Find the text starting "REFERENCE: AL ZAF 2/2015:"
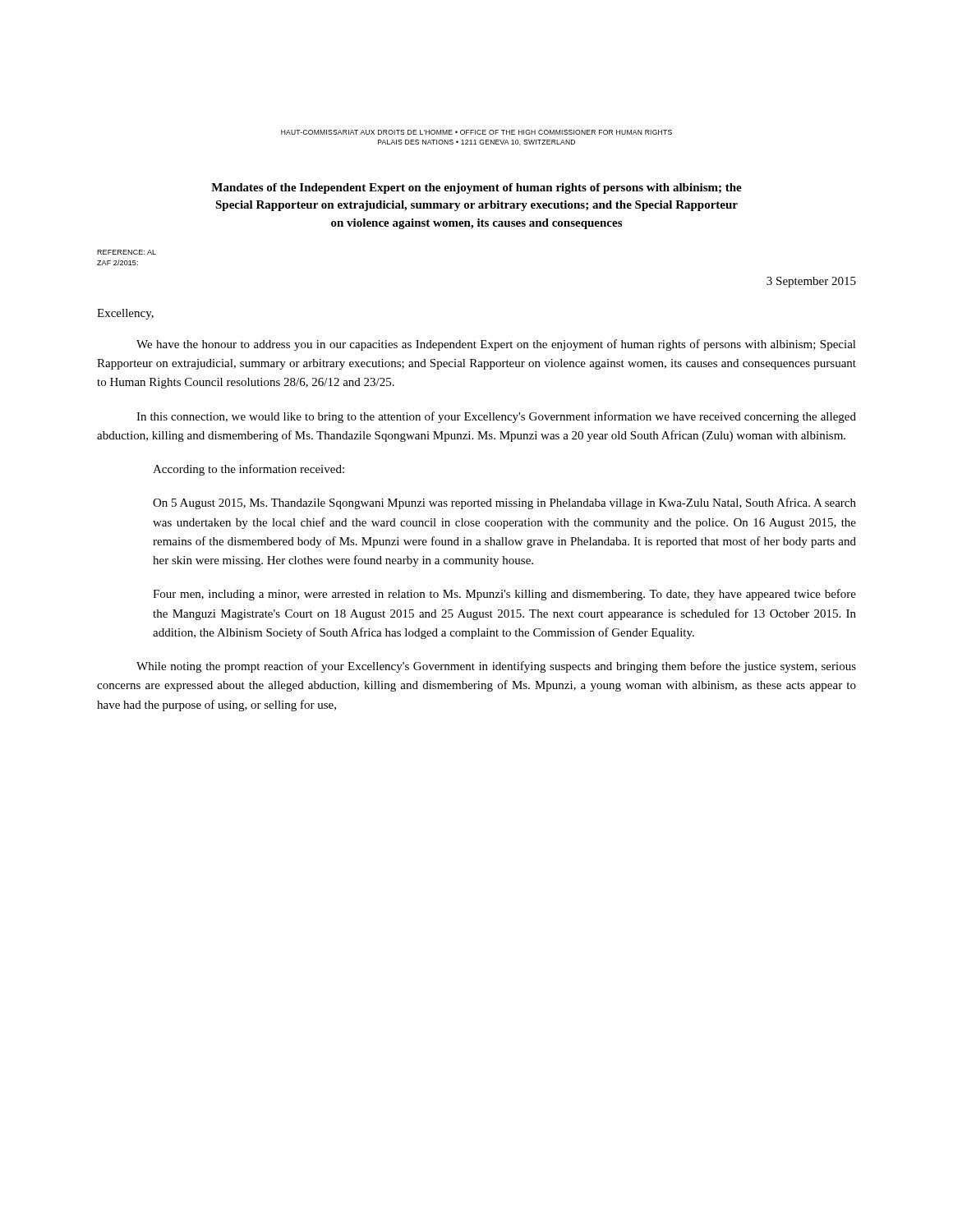 127,258
